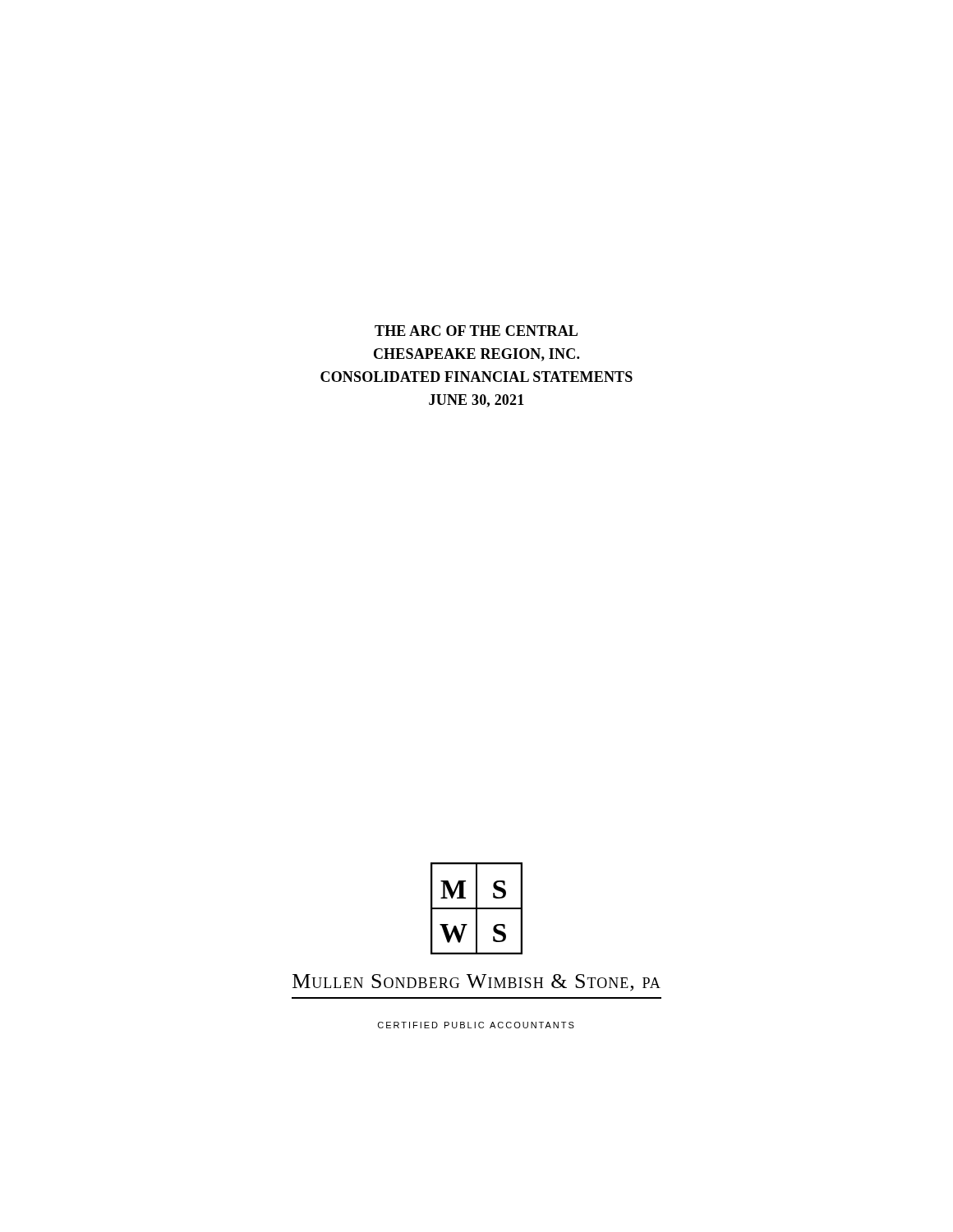Find the logo
Image resolution: width=953 pixels, height=1232 pixels.
[476, 910]
